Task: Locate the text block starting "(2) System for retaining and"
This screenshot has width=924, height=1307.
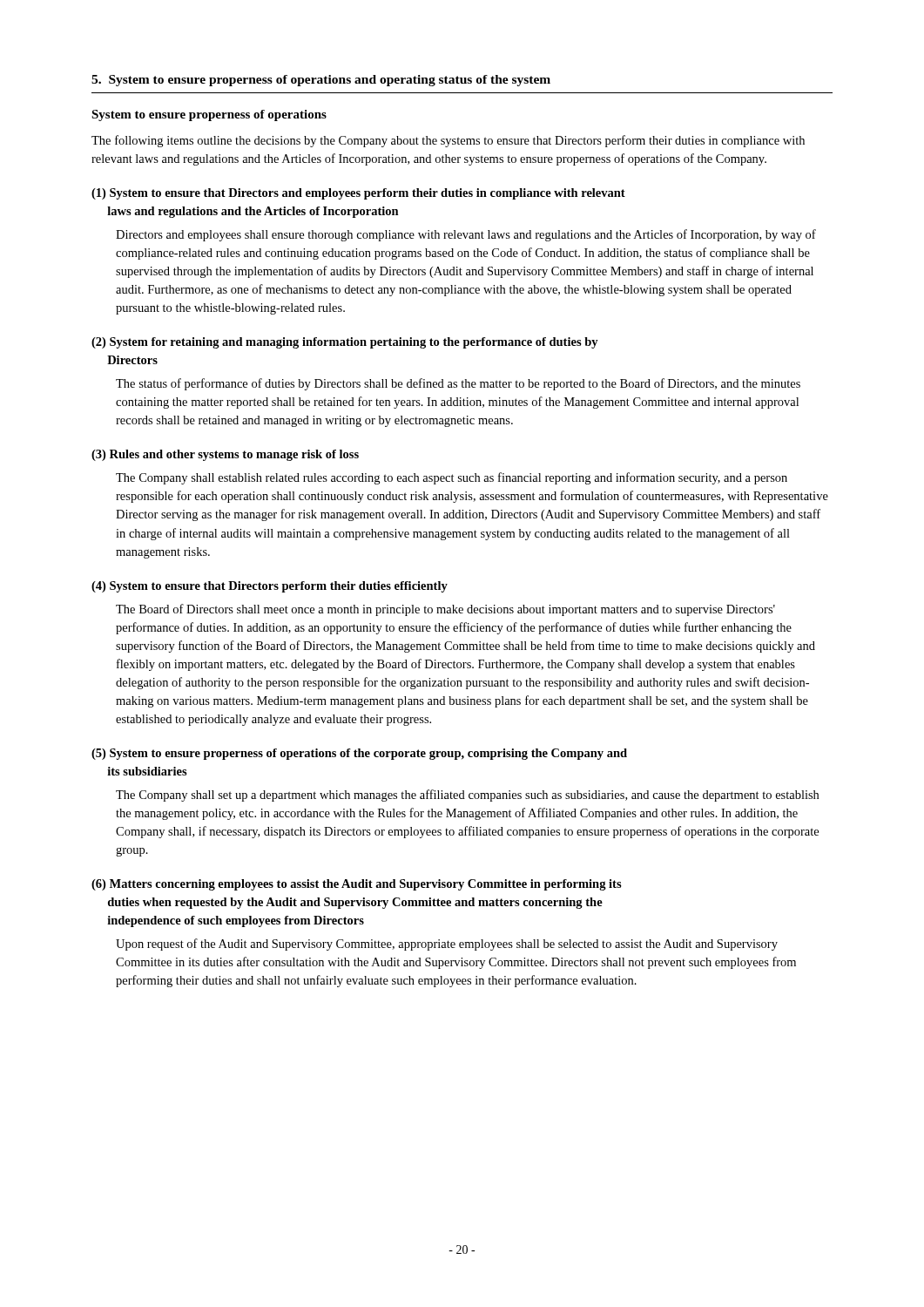Action: tap(462, 351)
